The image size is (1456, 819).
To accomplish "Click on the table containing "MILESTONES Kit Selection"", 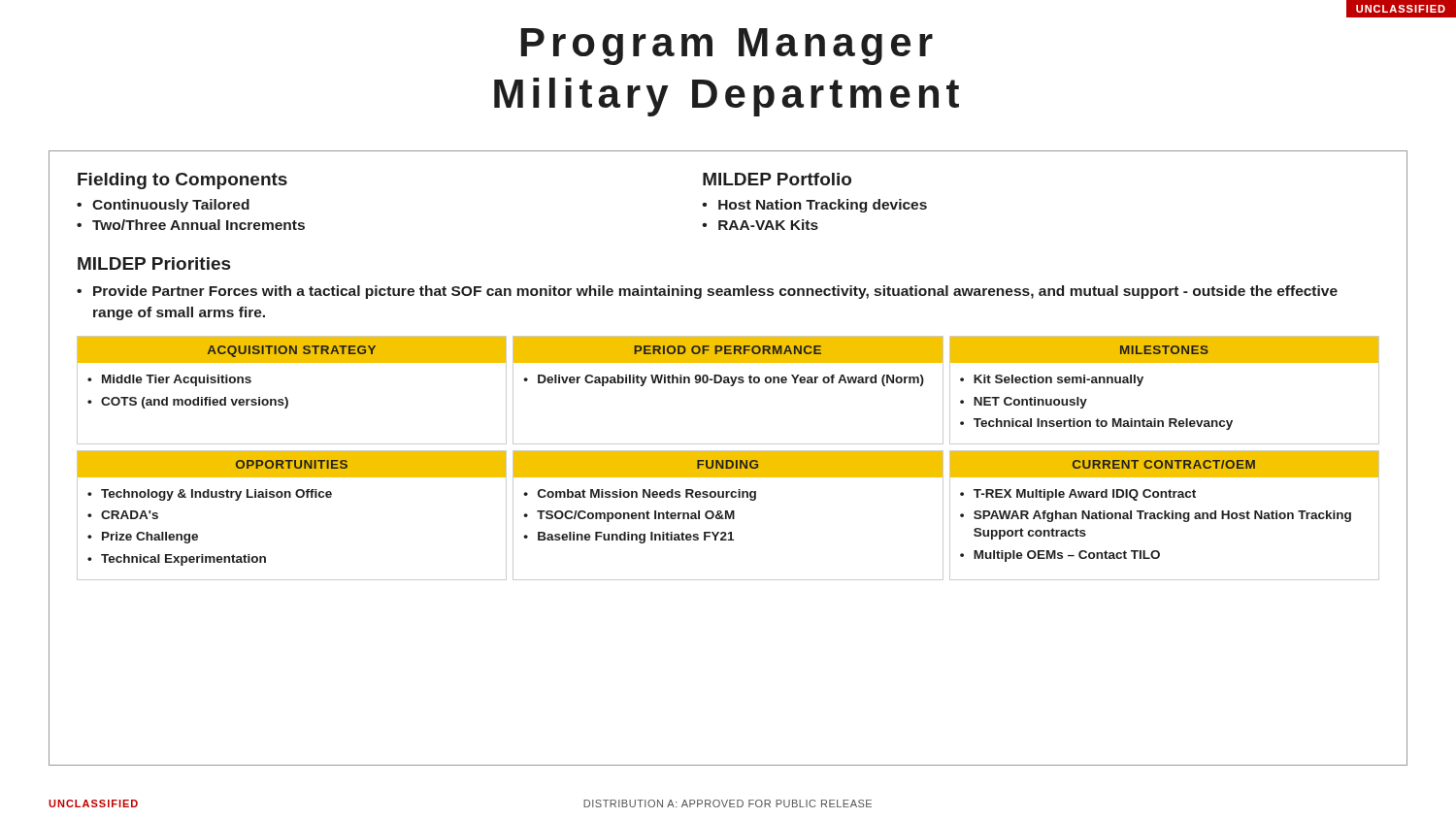I will coord(1164,390).
